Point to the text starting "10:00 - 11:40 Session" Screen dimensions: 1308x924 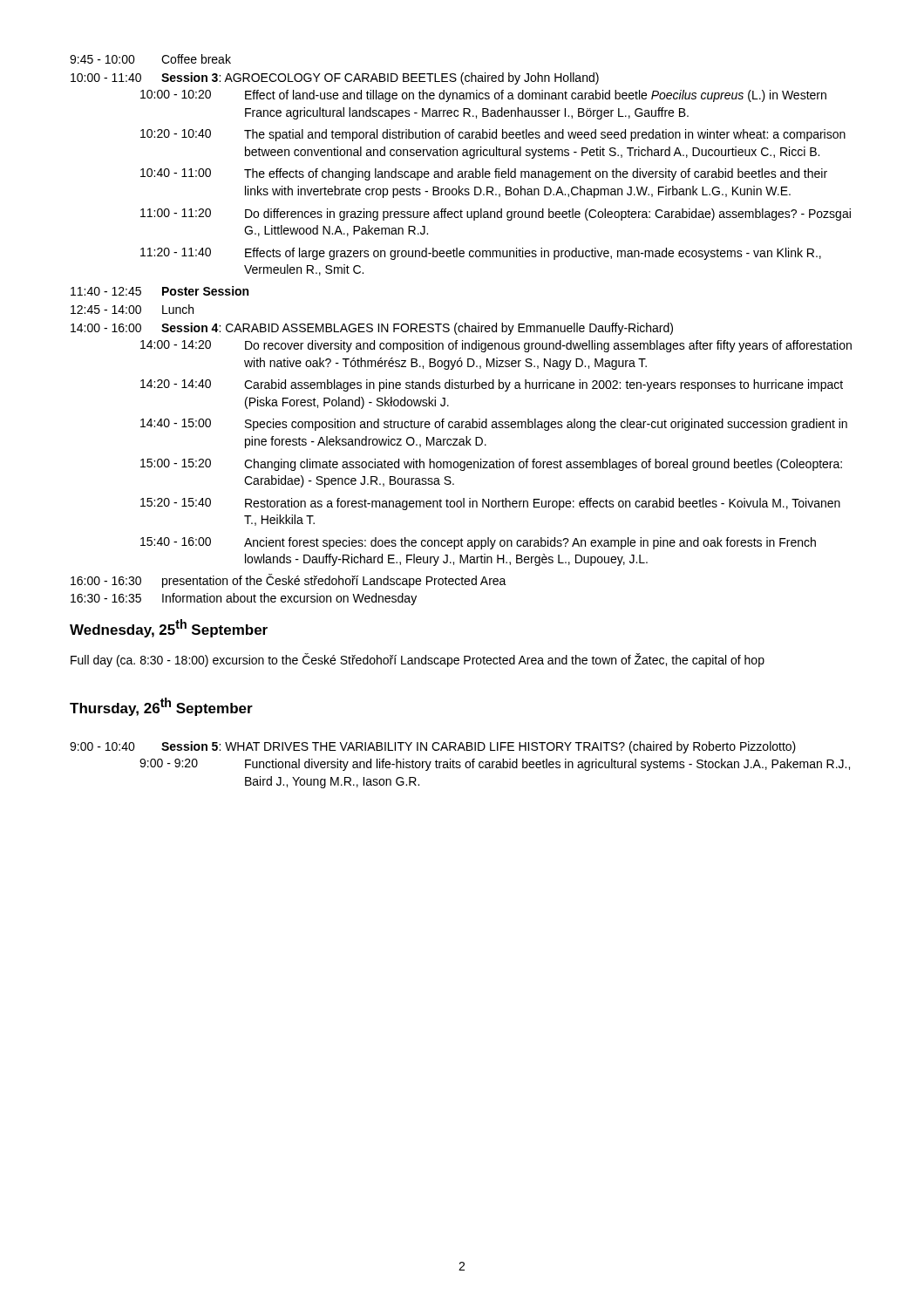(462, 78)
